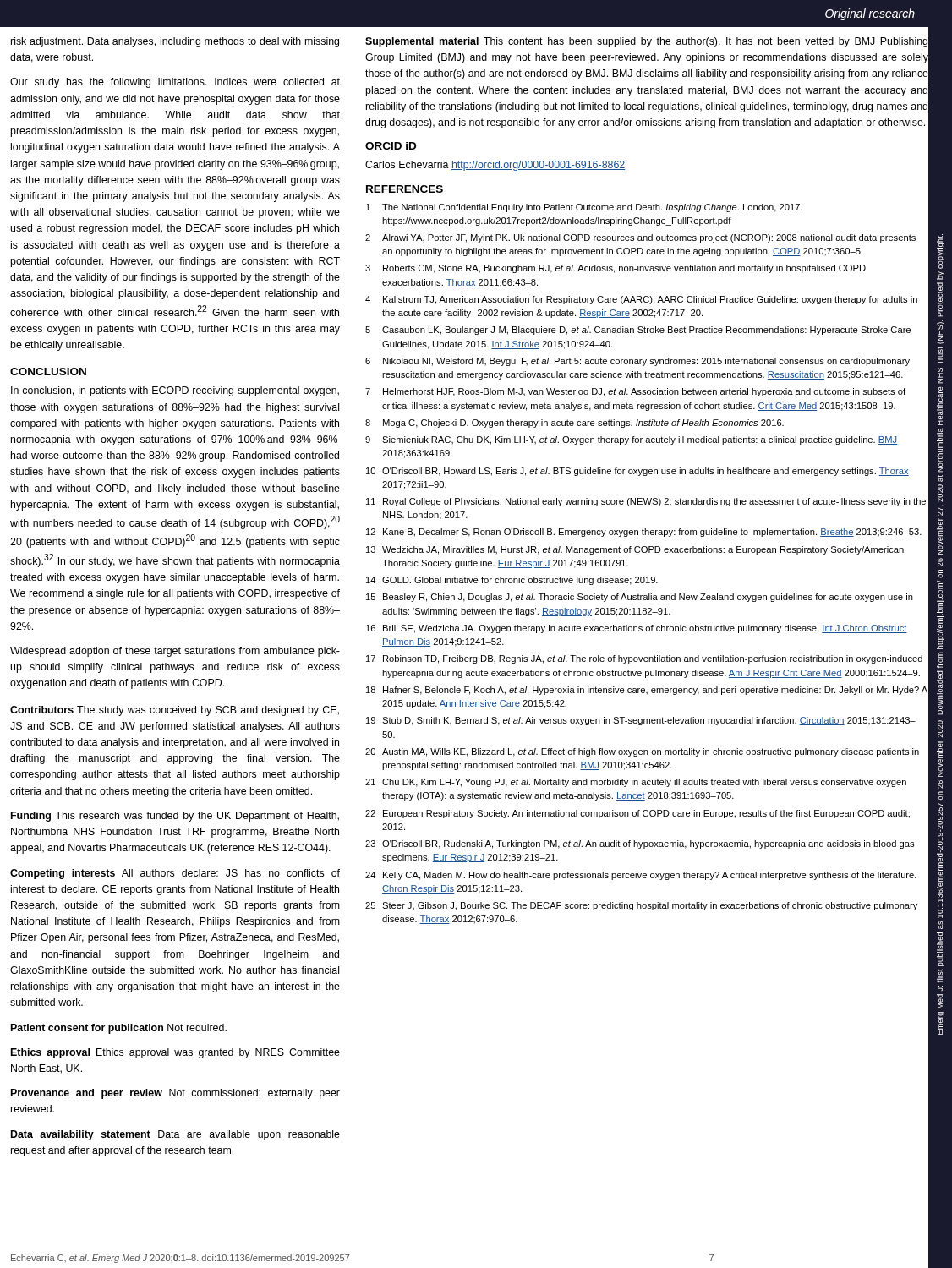
Task: Select the text starting "20 Austin MA, Wills KE, Blizzard L,"
Action: (647, 758)
